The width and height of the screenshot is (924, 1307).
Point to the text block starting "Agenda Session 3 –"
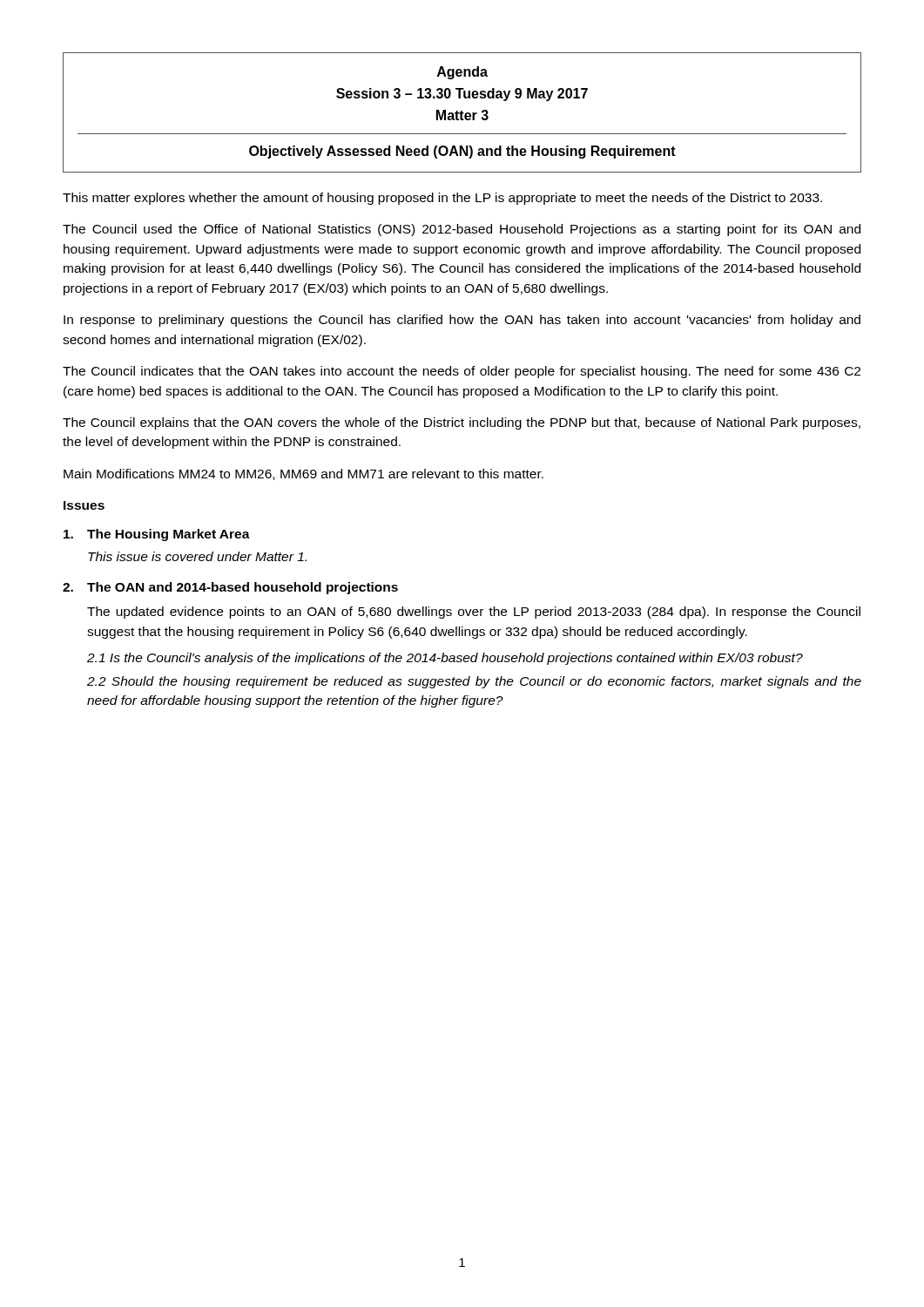click(462, 111)
